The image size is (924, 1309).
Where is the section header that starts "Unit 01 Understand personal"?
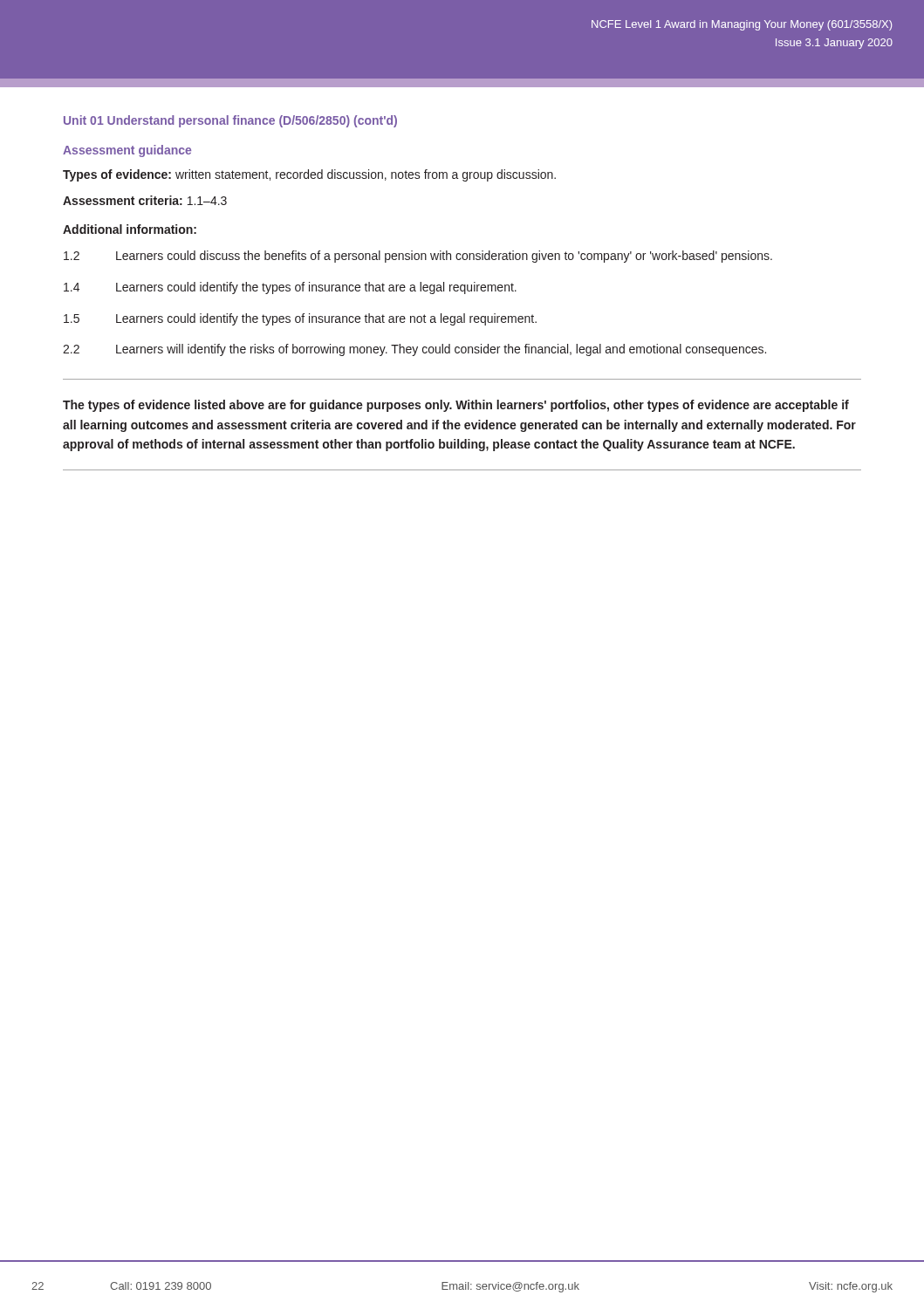230,120
